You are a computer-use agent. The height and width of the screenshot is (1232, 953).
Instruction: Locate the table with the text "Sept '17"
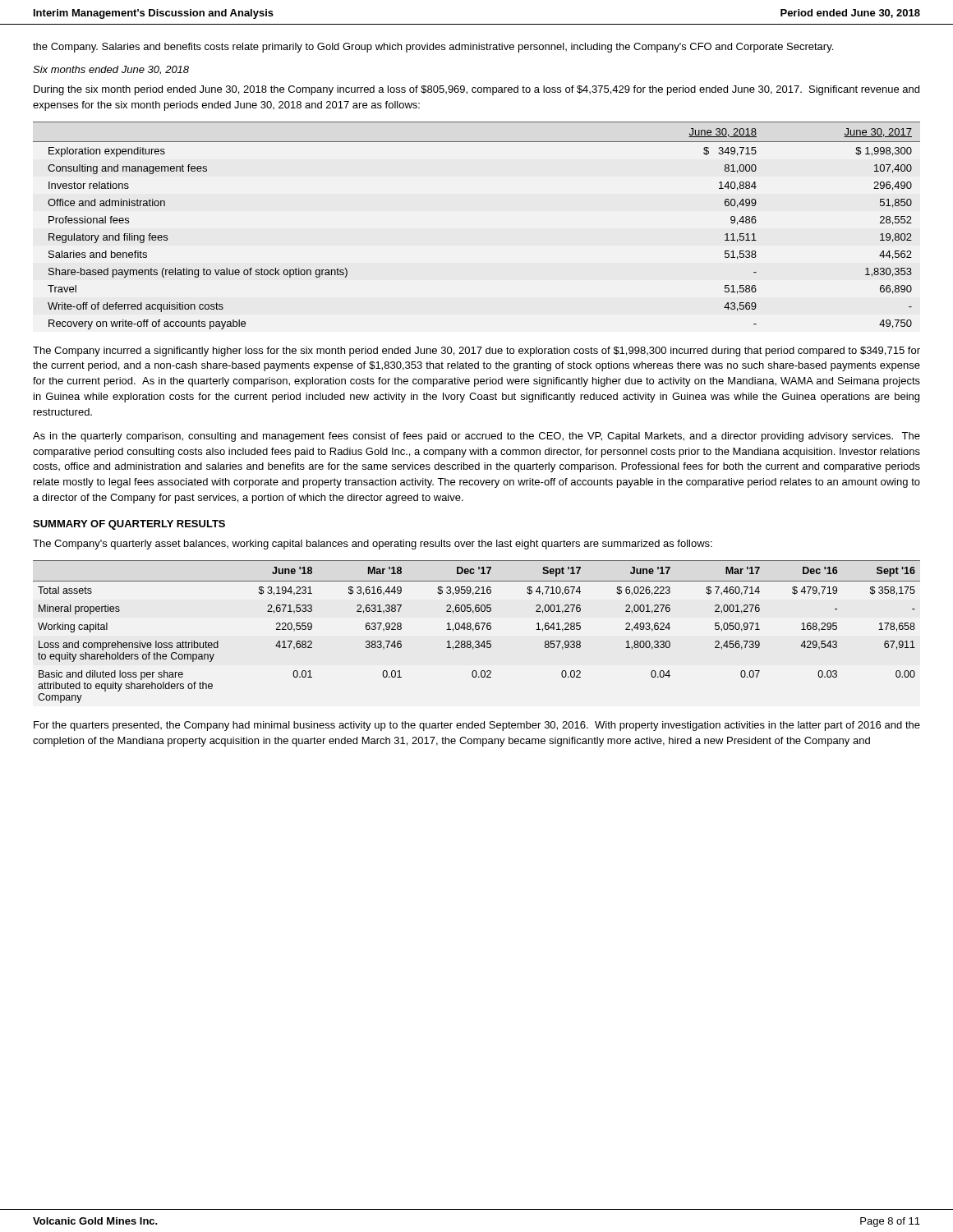[476, 633]
